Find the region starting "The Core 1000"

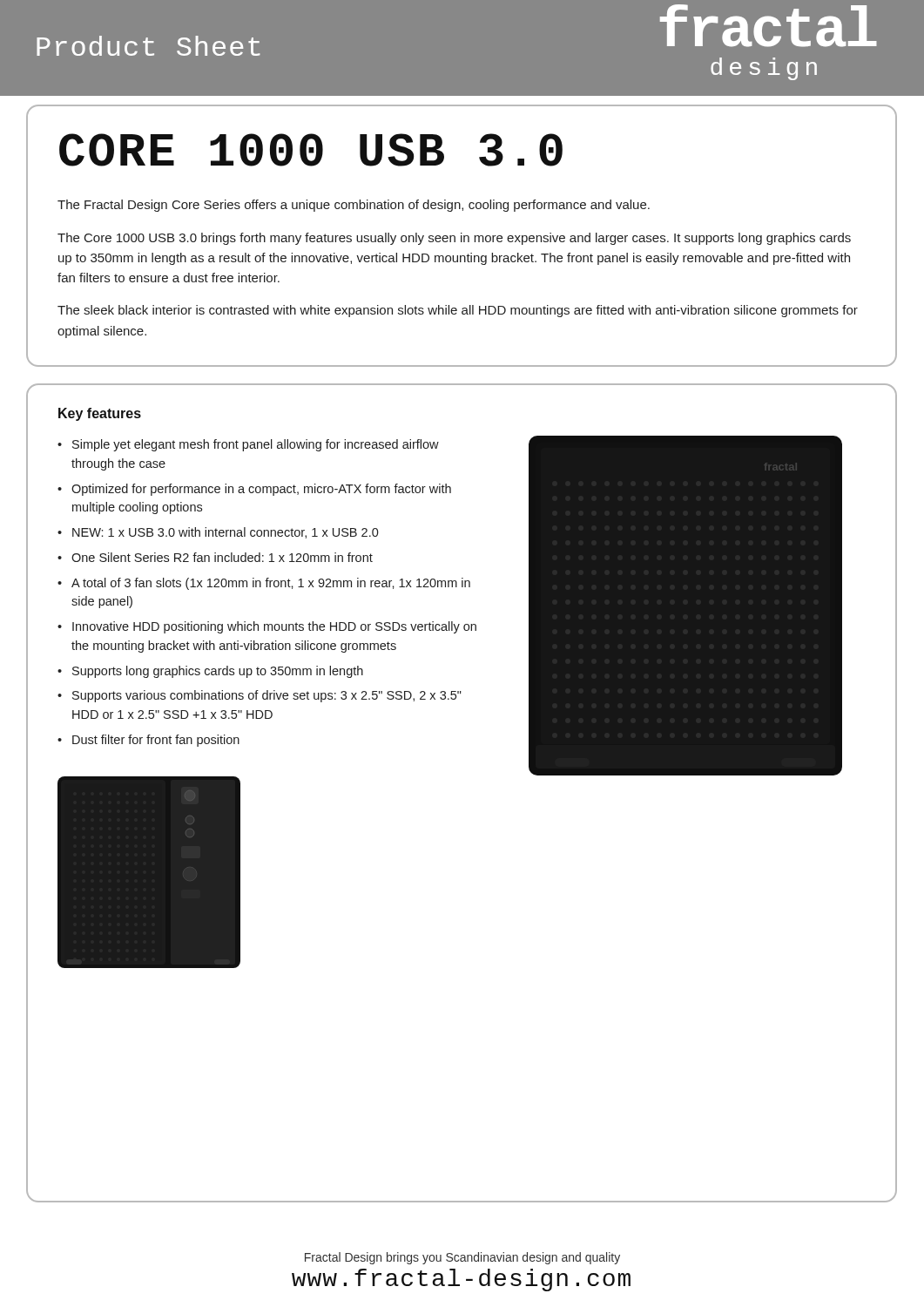point(454,257)
